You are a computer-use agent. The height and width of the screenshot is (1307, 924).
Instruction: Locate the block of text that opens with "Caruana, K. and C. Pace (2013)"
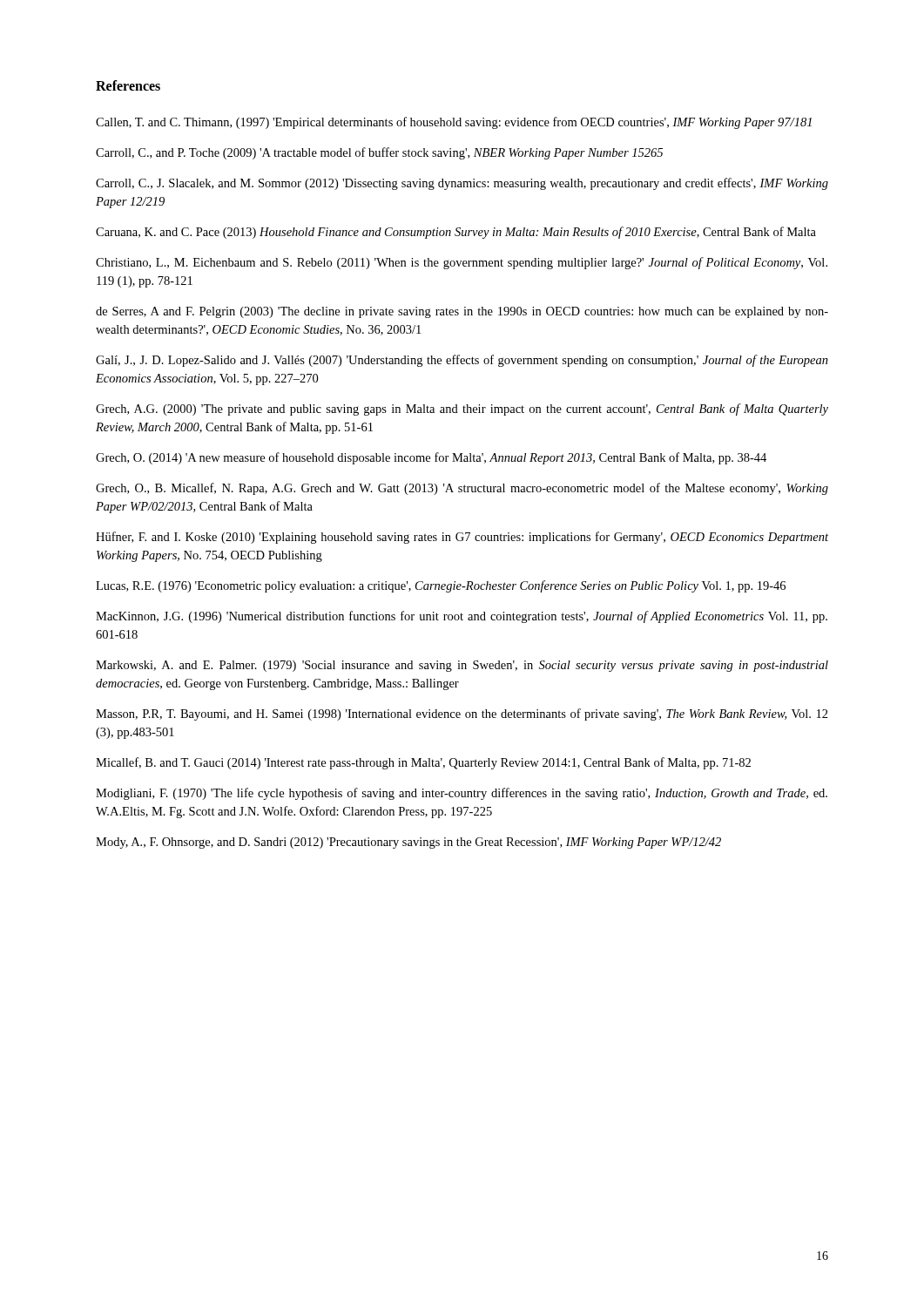click(456, 232)
